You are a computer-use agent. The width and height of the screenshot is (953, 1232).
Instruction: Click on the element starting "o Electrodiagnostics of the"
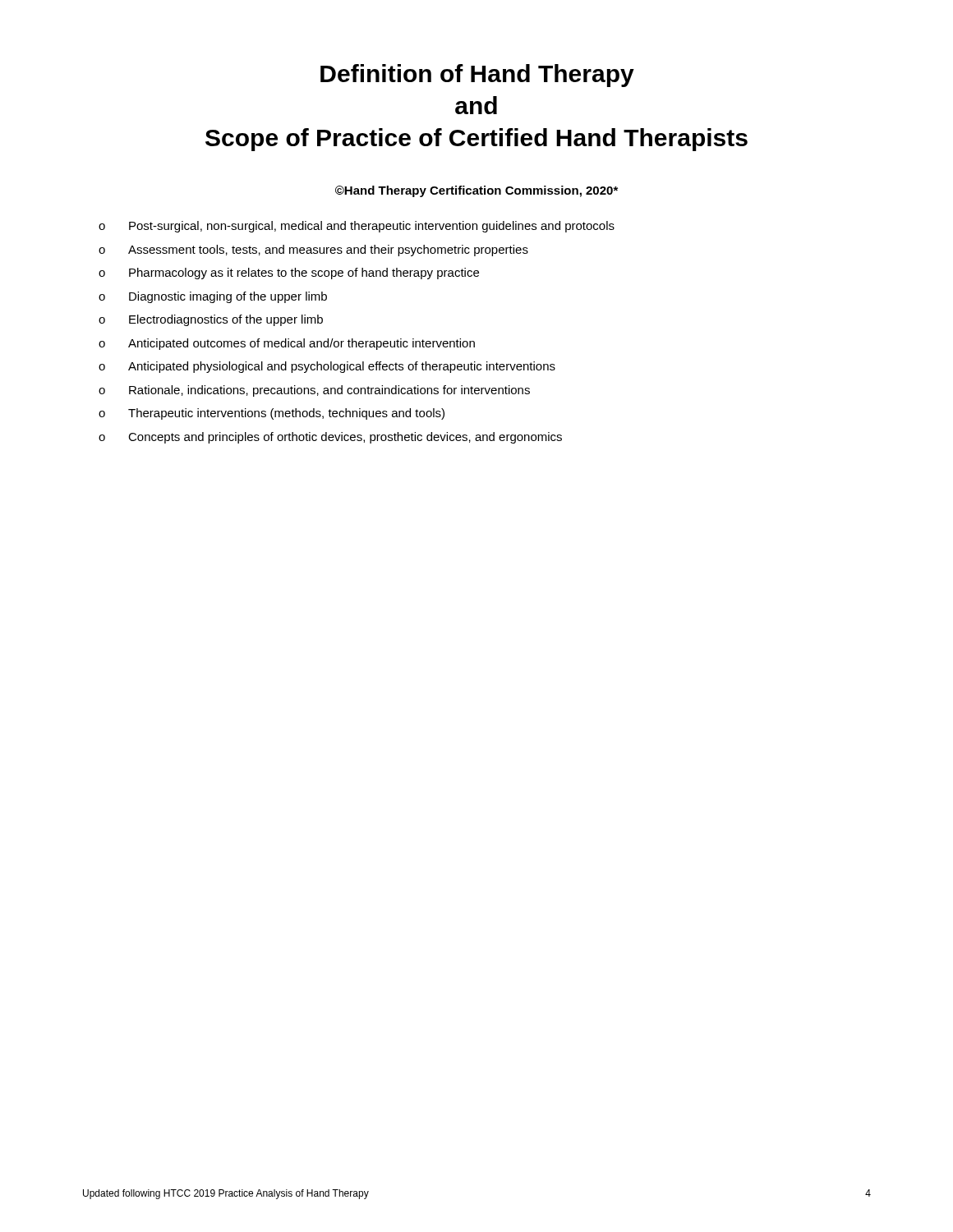pos(211,320)
